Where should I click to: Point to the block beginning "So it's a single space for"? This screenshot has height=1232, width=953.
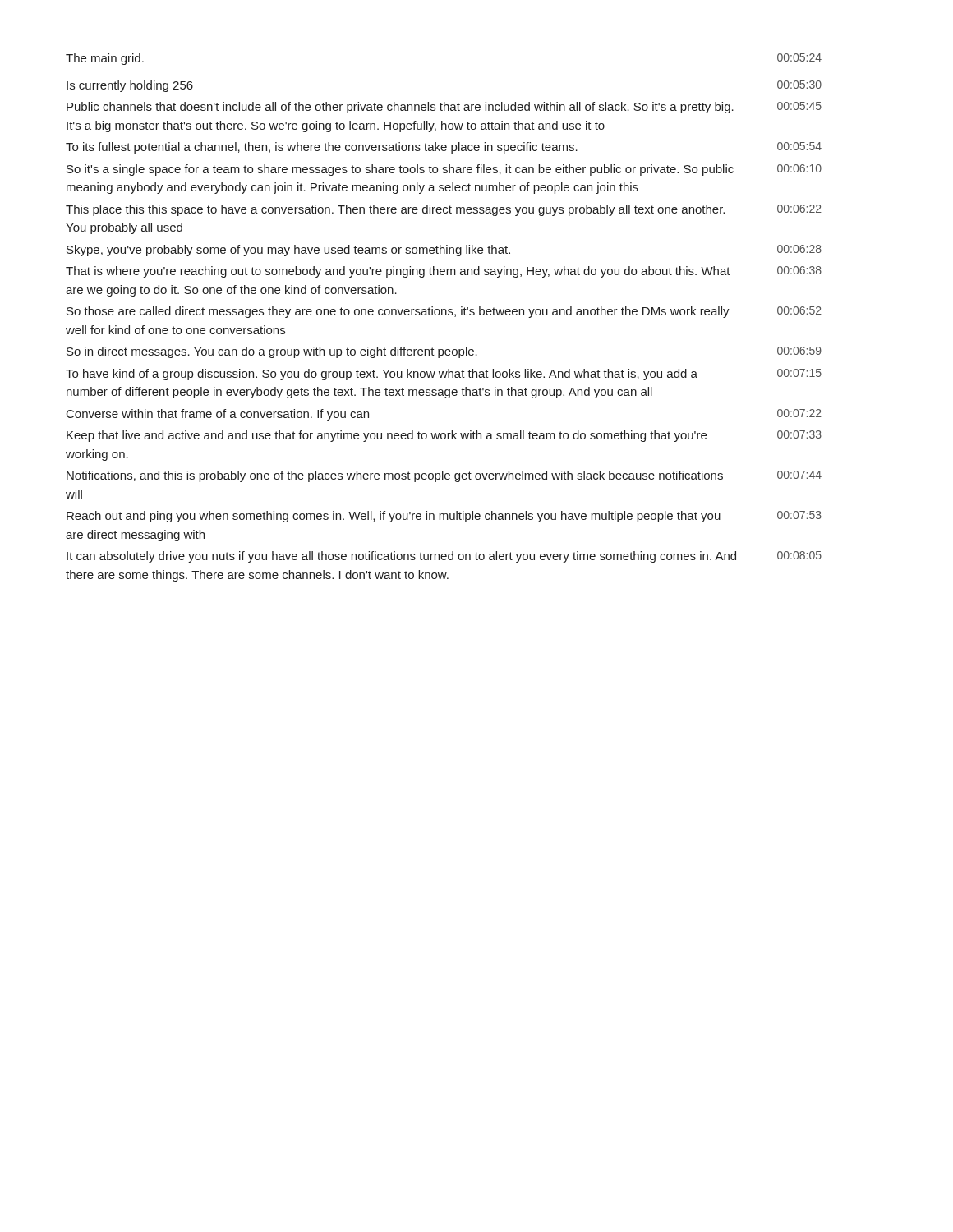point(400,178)
